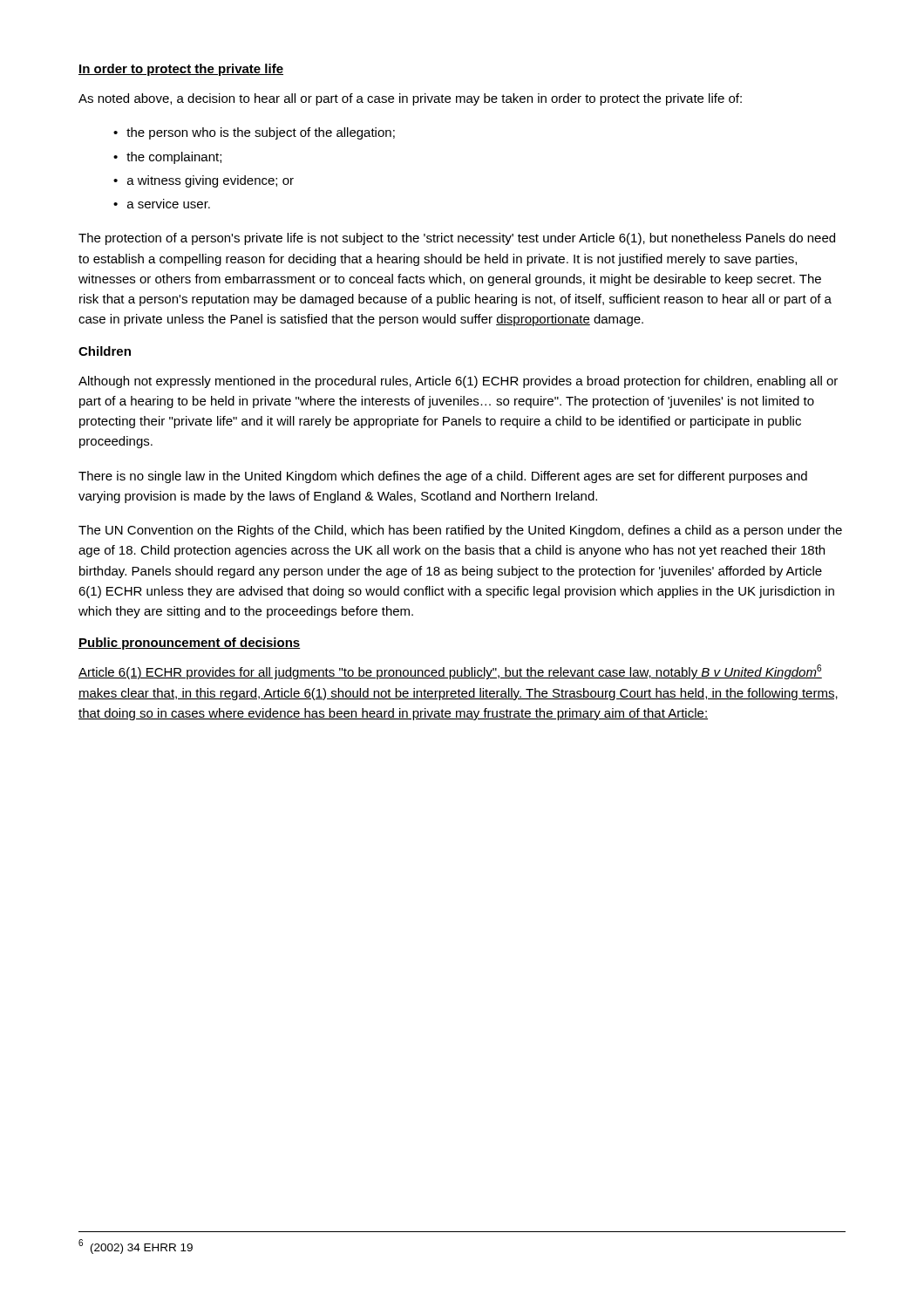Where is the passage that starts "The UN Convention on the Rights"?
The width and height of the screenshot is (924, 1308).
(460, 570)
